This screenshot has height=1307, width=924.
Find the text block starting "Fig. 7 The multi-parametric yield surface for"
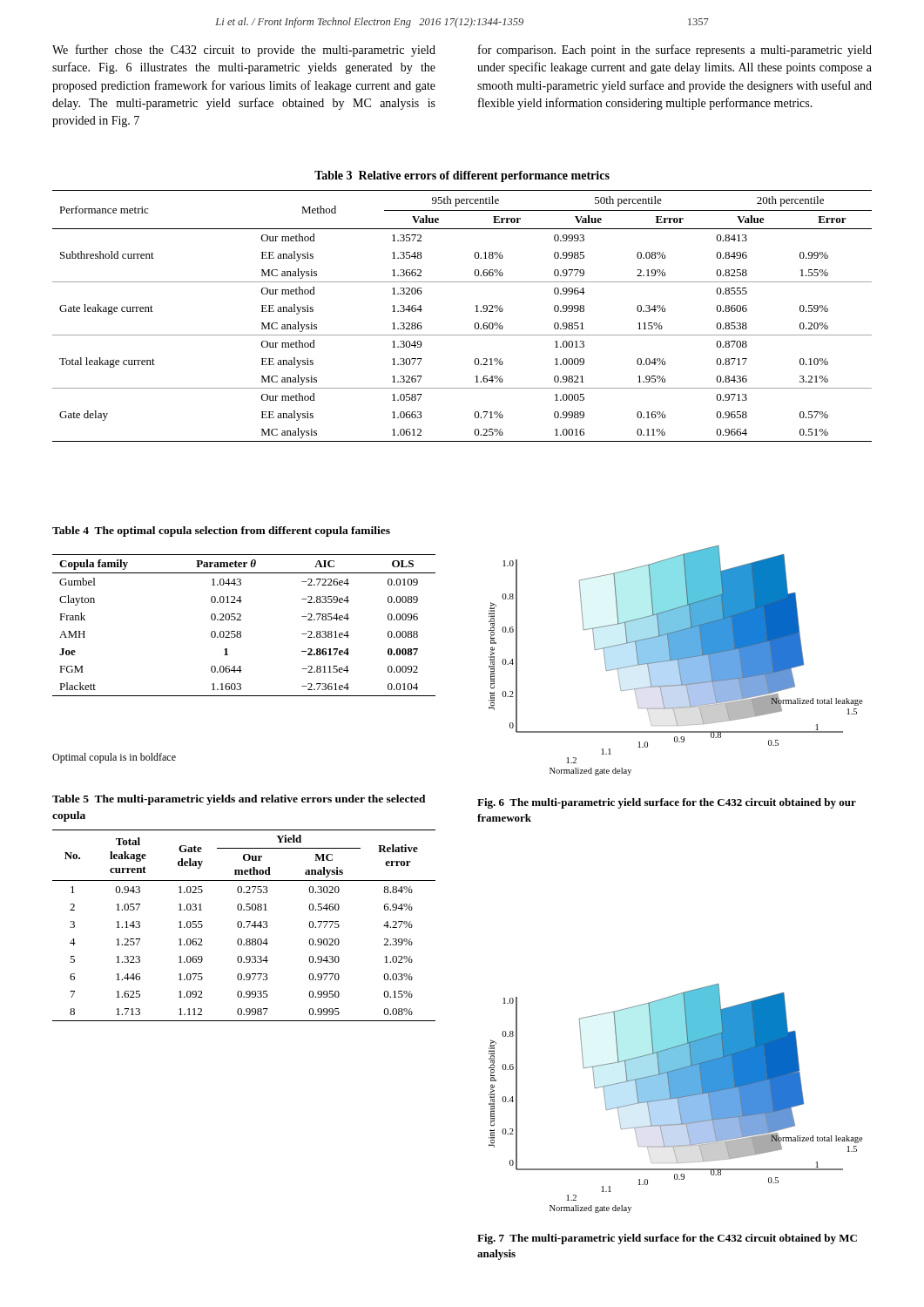[x=667, y=1246]
